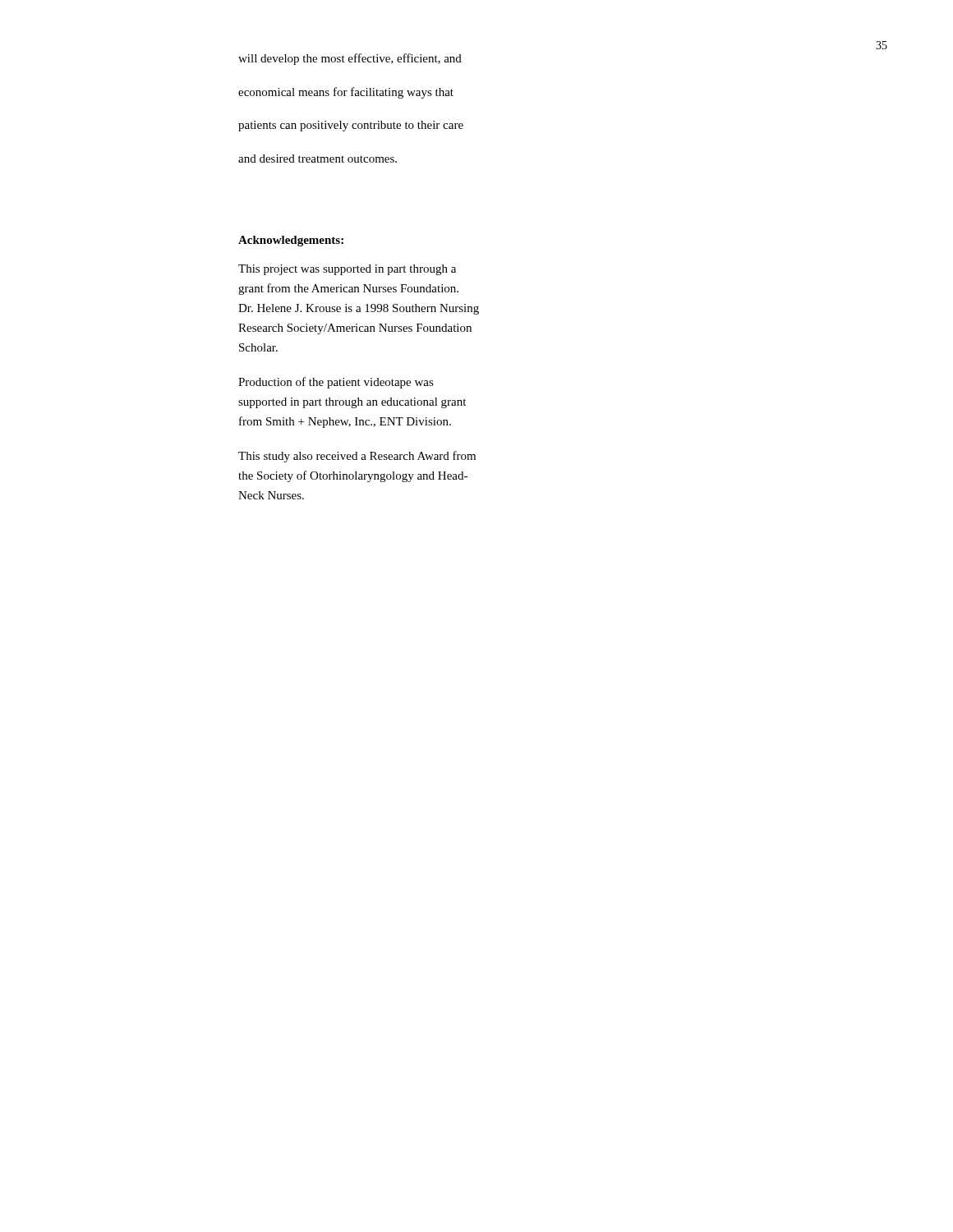Navigate to the text starting "will develop the most"
Screen dimensions: 1232x953
350,59
